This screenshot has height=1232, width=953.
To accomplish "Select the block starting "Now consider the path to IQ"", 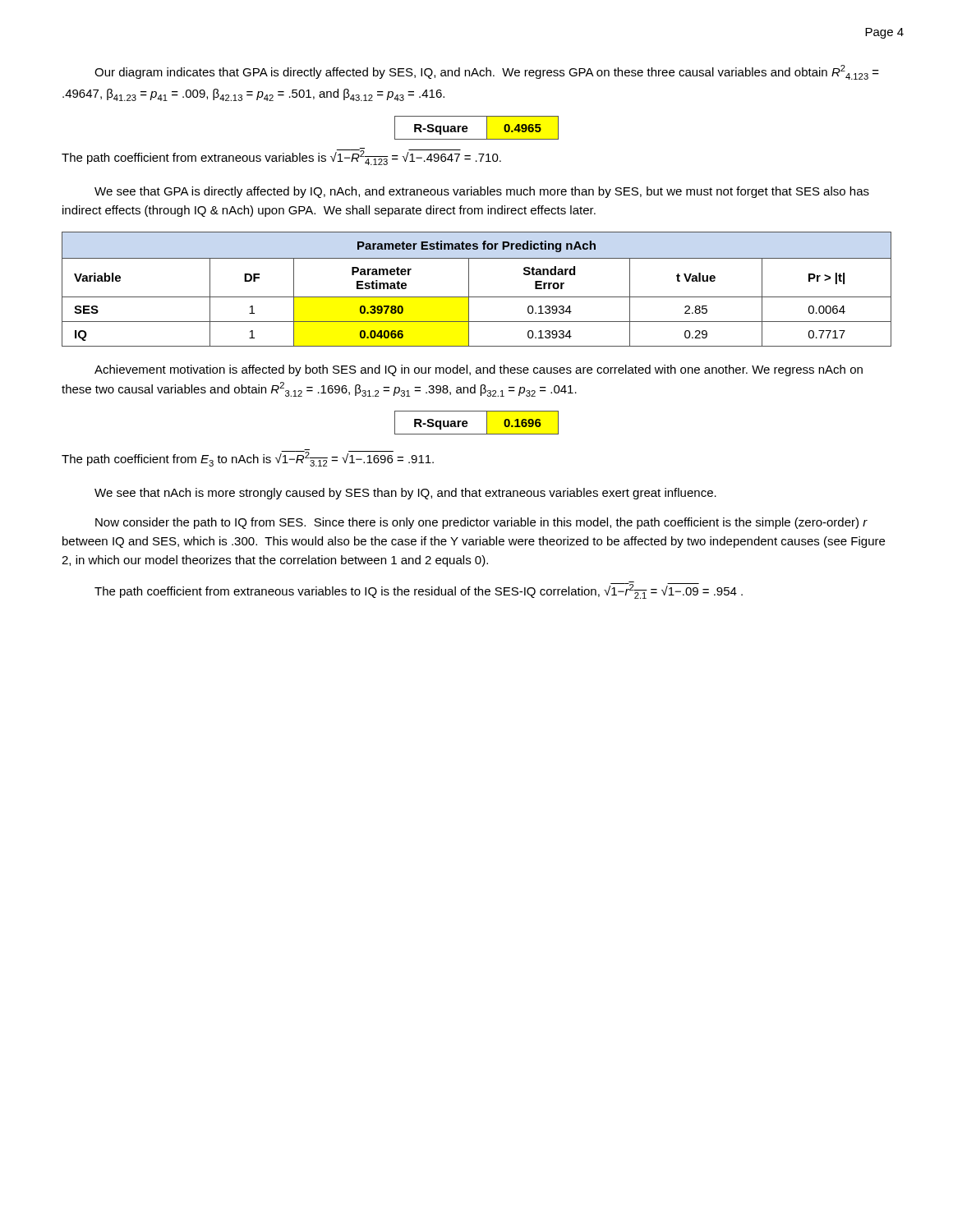I will [x=476, y=541].
